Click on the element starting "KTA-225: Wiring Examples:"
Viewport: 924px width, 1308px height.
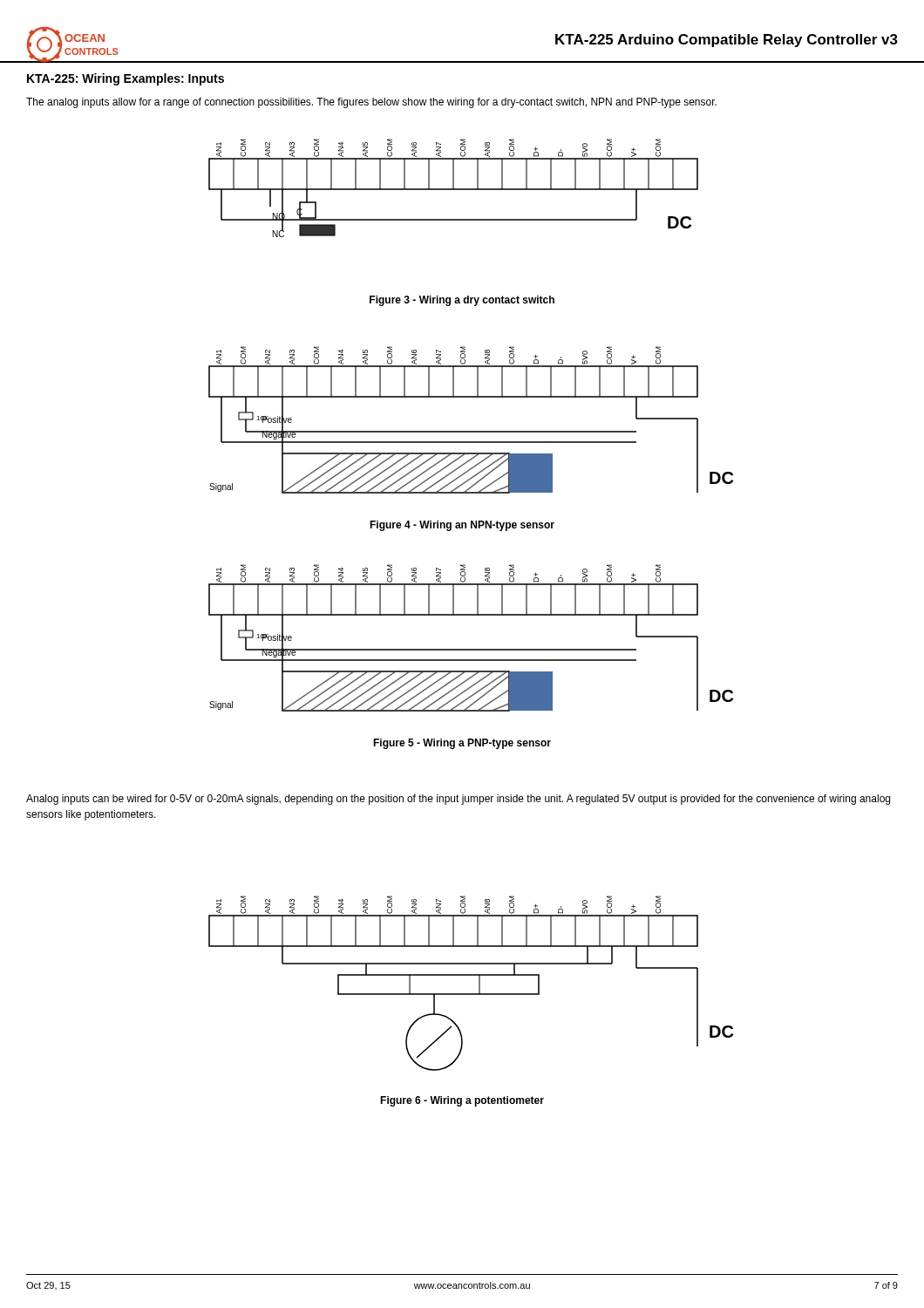(x=125, y=78)
